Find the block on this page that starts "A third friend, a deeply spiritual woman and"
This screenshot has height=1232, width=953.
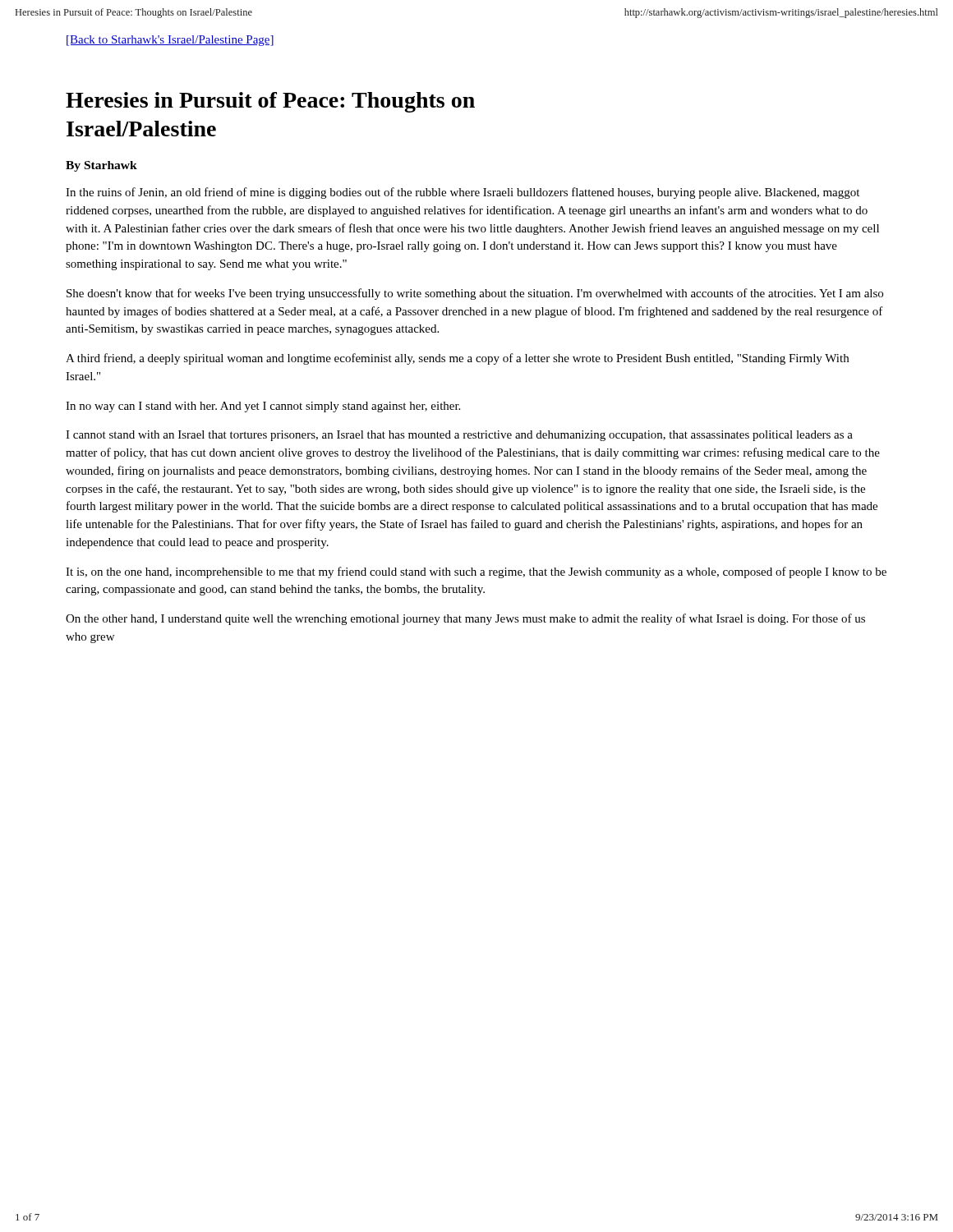coord(457,367)
